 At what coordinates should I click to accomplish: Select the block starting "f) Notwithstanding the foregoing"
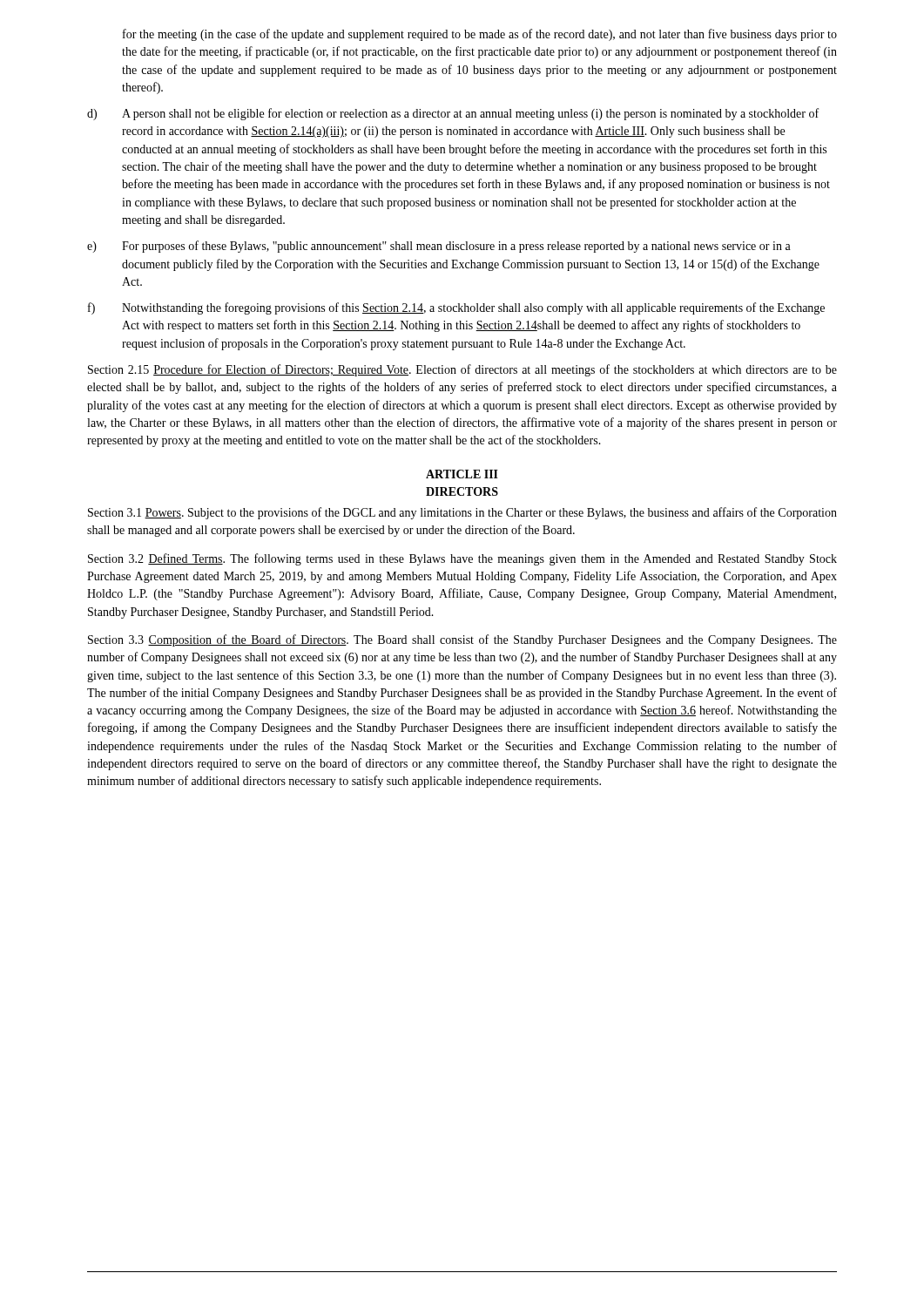[x=462, y=326]
